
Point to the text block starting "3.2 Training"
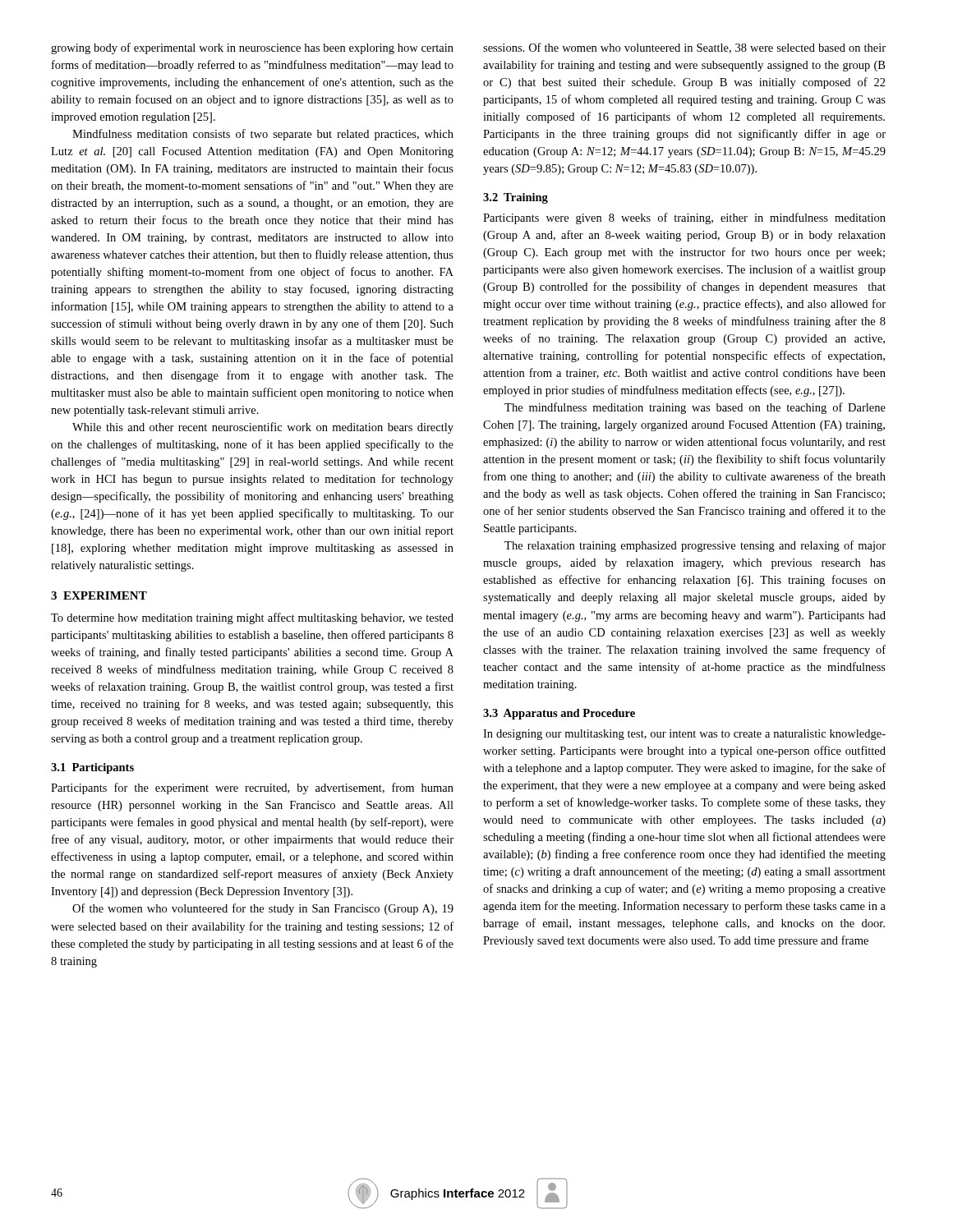(x=515, y=197)
